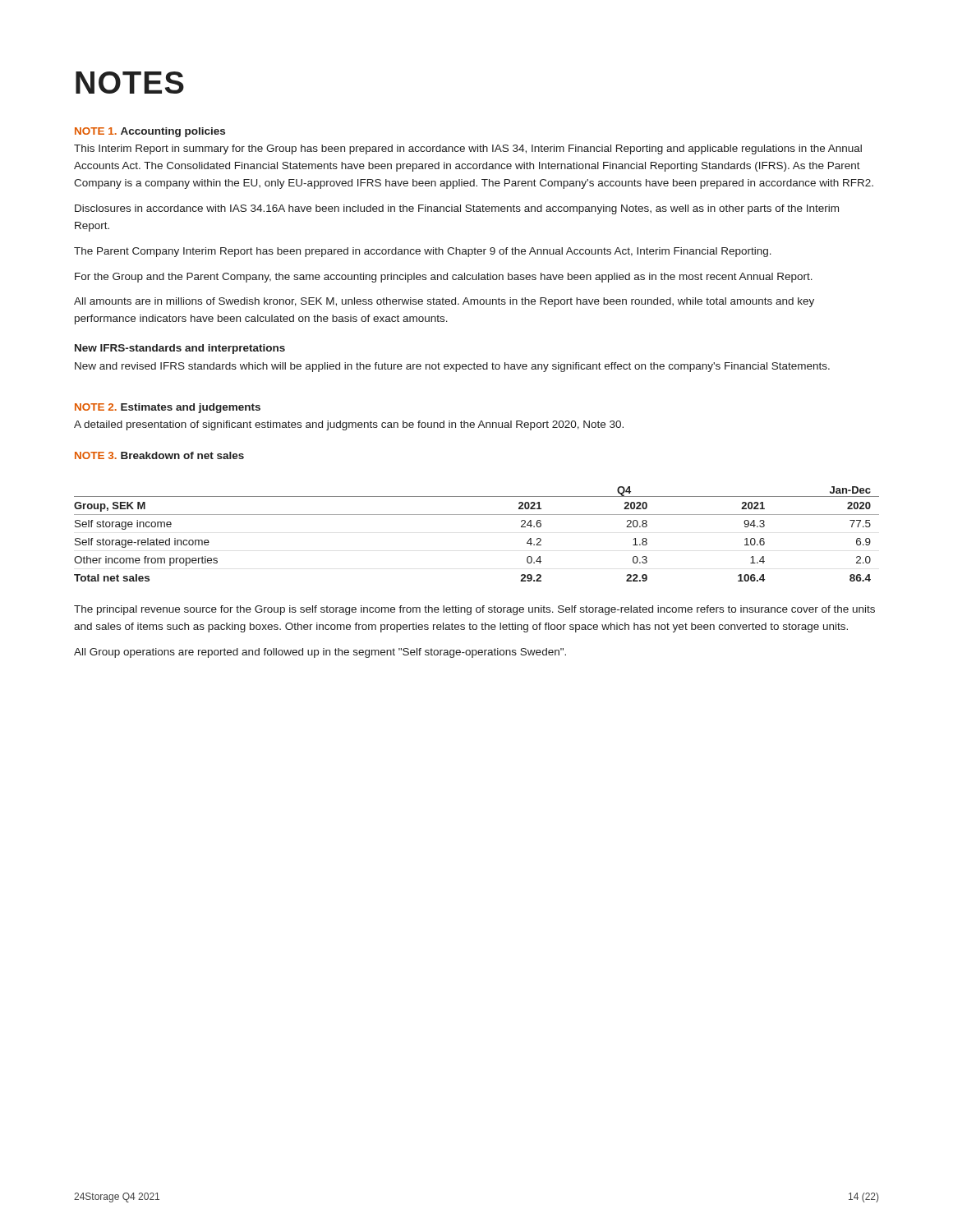Screen dimensions: 1232x953
Task: Find the passage starting "NOTE 2. Estimates and judgements"
Action: 167,407
